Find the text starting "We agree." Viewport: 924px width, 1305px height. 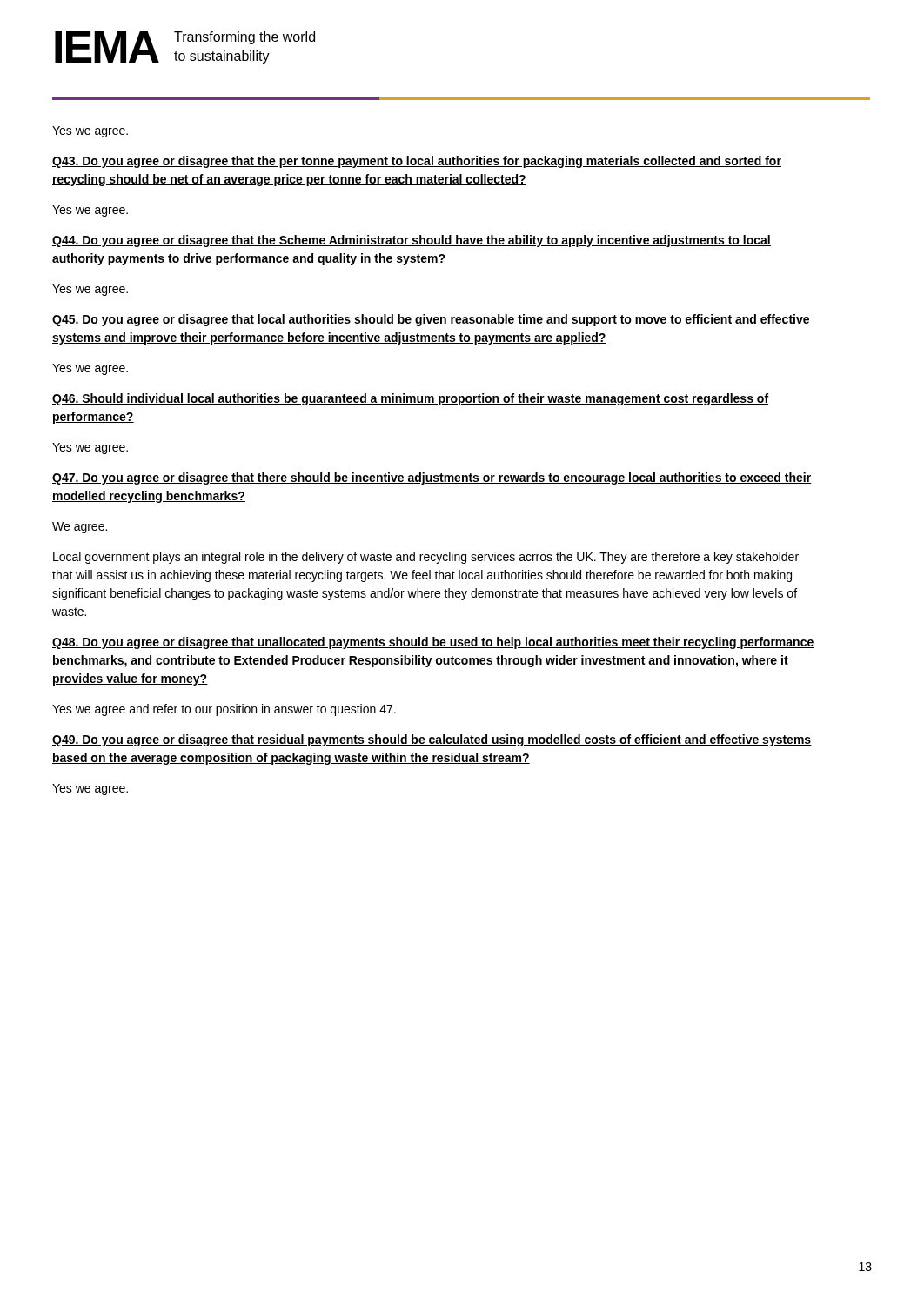[x=80, y=526]
